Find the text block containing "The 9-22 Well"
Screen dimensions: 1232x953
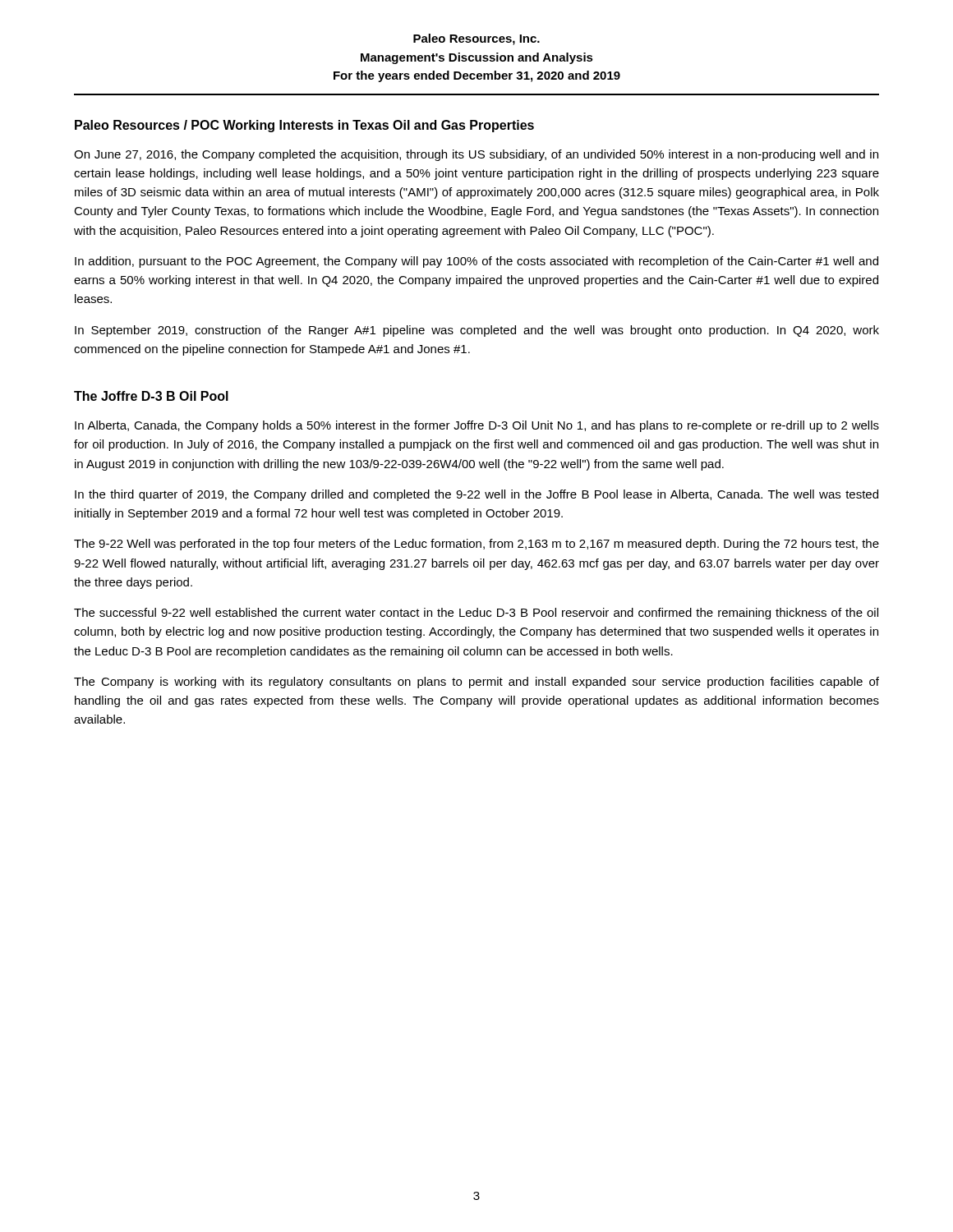(476, 563)
